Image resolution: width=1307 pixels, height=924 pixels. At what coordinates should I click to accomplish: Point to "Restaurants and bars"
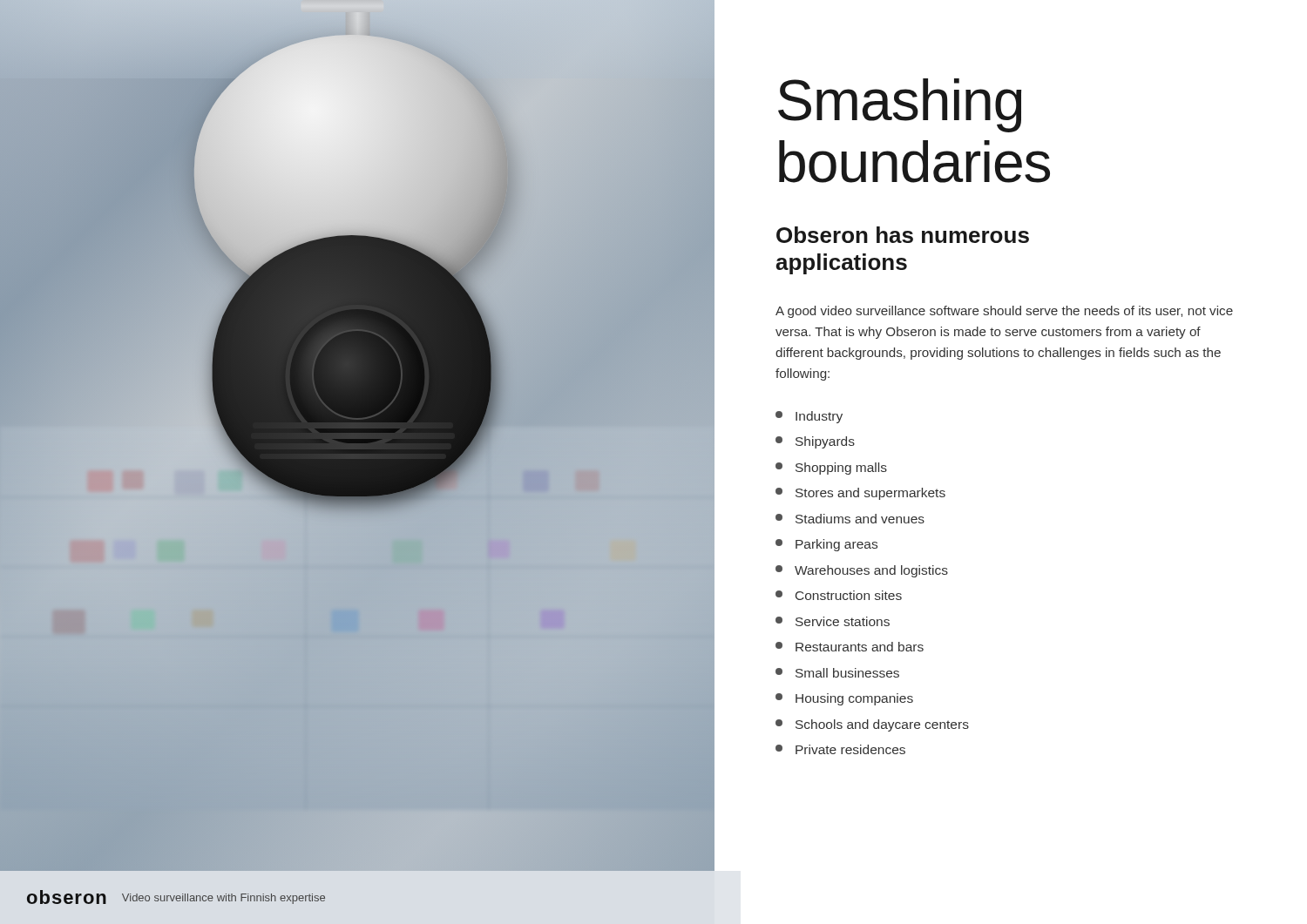tap(850, 647)
